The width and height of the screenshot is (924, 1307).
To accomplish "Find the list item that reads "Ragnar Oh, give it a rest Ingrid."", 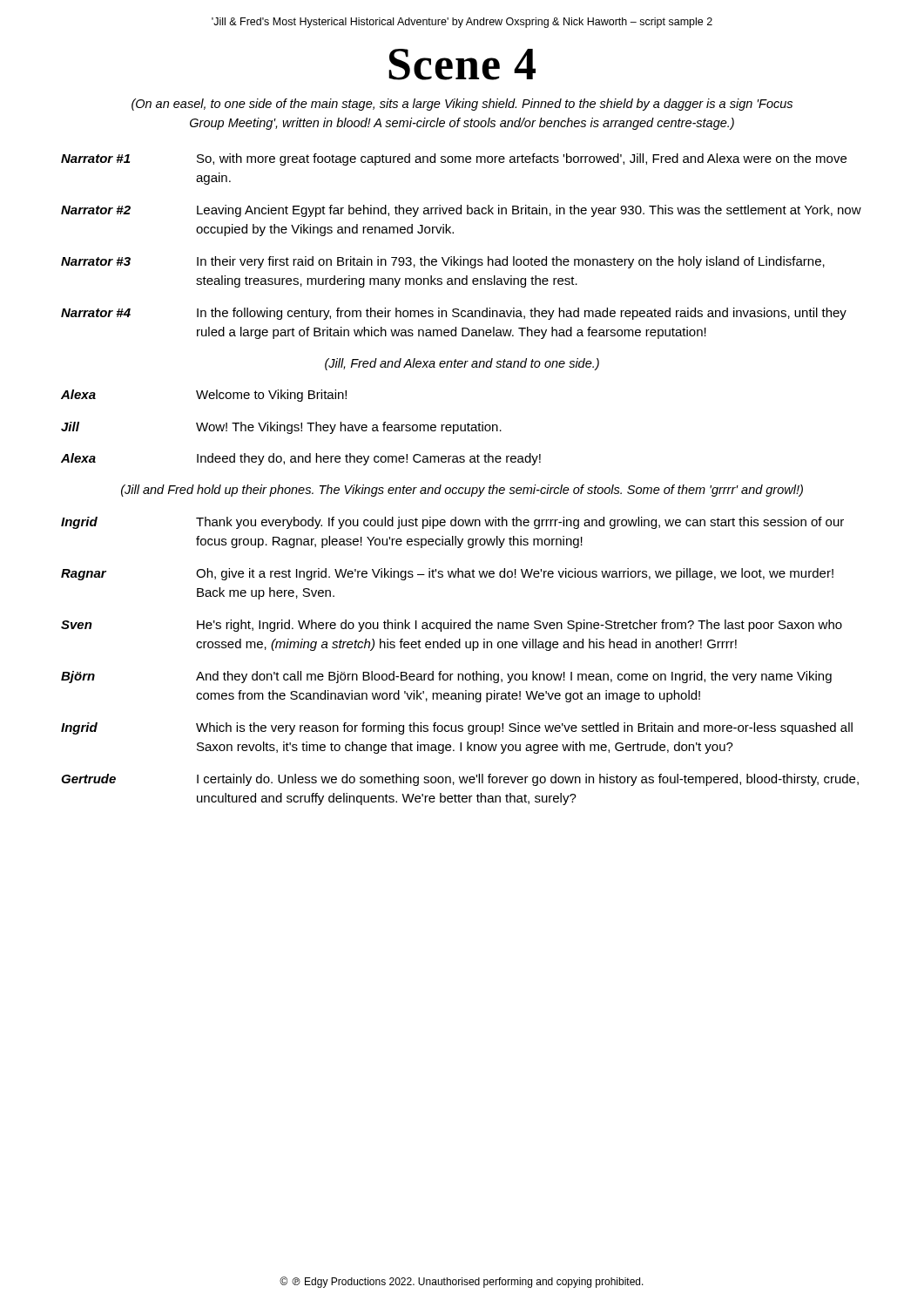I will [x=462, y=583].
